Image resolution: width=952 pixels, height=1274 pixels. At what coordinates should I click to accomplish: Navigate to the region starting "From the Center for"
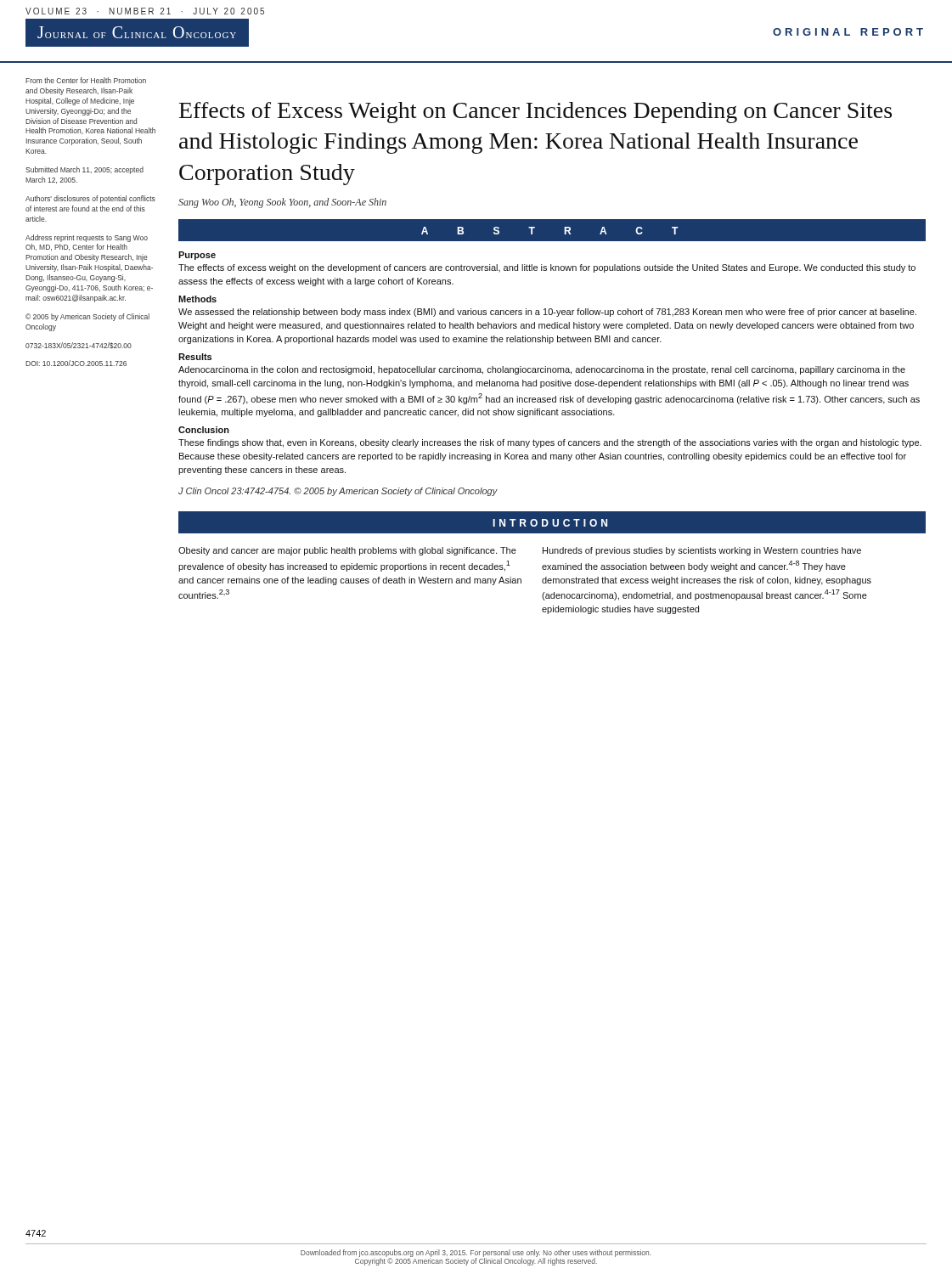[x=86, y=80]
